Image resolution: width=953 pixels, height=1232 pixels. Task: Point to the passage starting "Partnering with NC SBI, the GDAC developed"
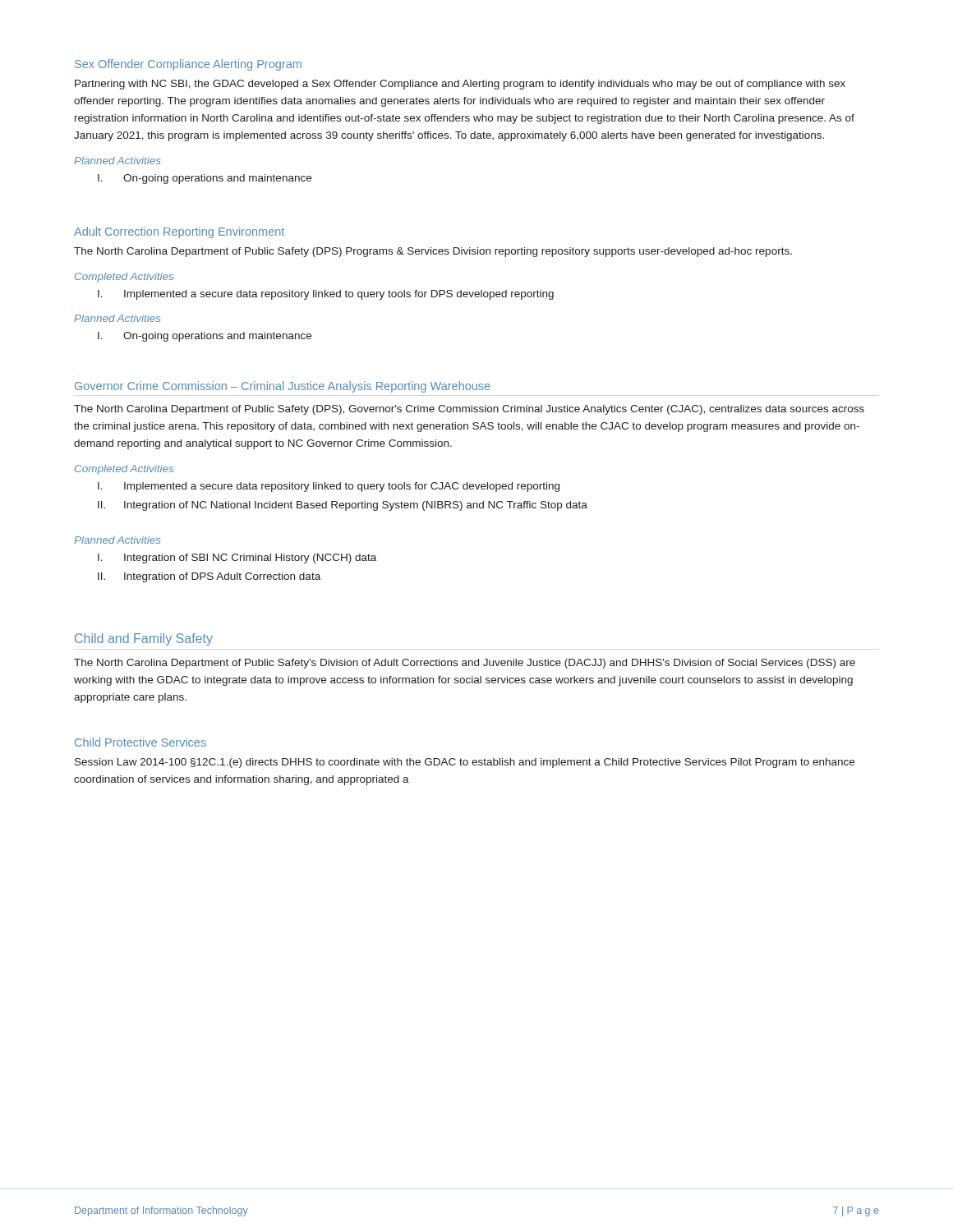(x=476, y=110)
